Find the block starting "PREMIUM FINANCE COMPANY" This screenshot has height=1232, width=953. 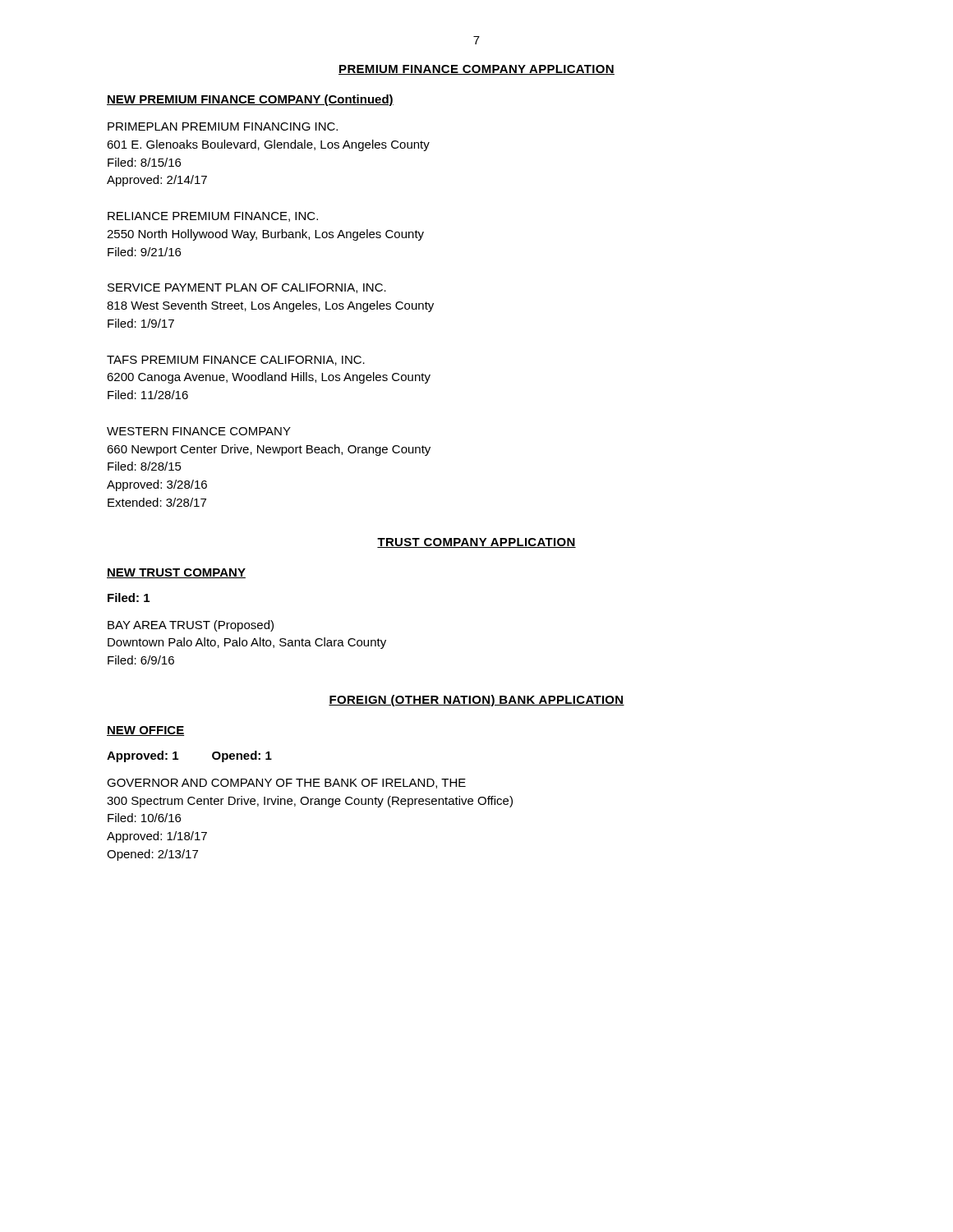476,69
